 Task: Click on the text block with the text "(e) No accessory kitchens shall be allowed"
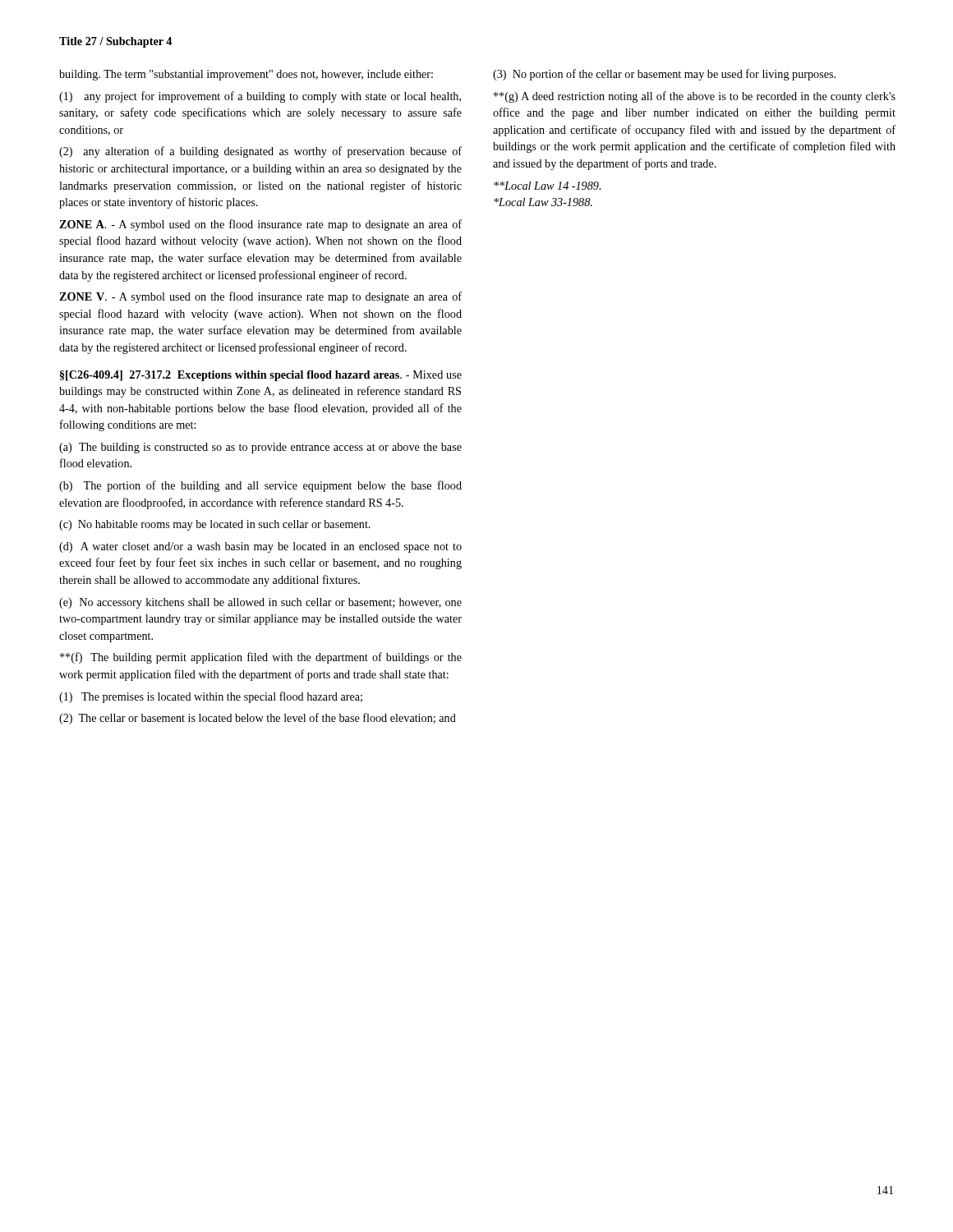pos(260,619)
